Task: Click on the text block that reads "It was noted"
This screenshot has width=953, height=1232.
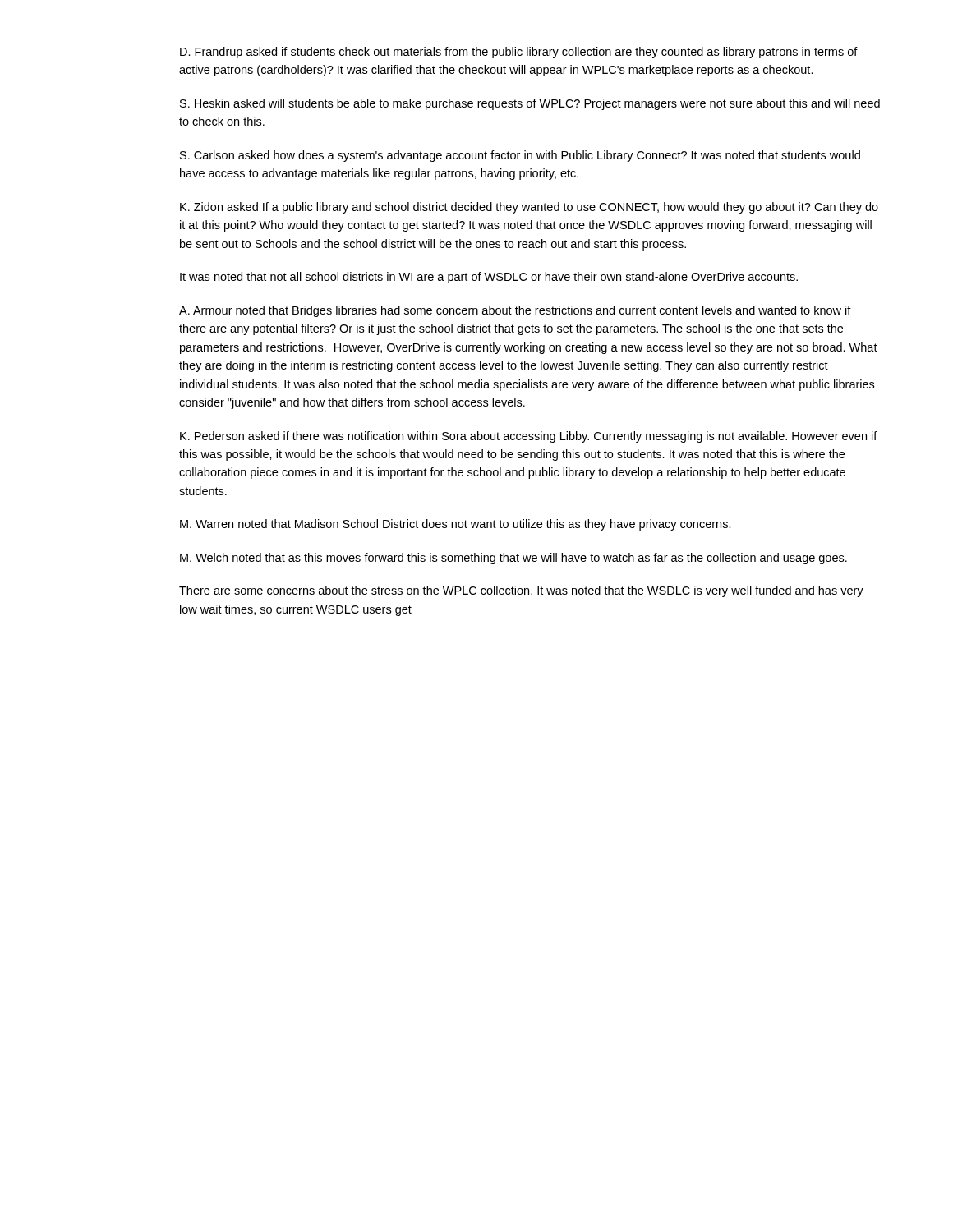Action: click(x=489, y=277)
